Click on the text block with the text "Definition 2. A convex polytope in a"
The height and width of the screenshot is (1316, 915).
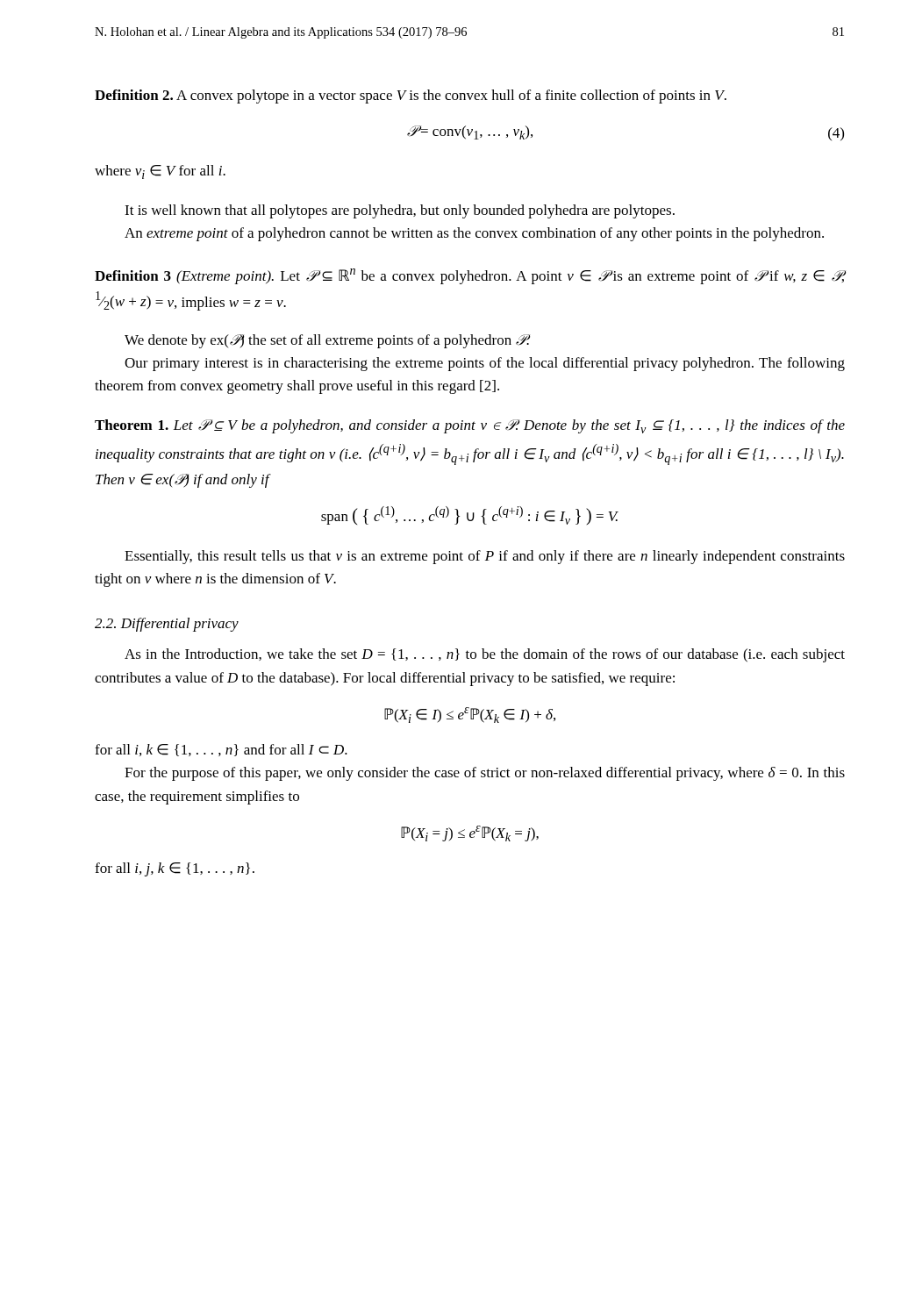tap(411, 95)
